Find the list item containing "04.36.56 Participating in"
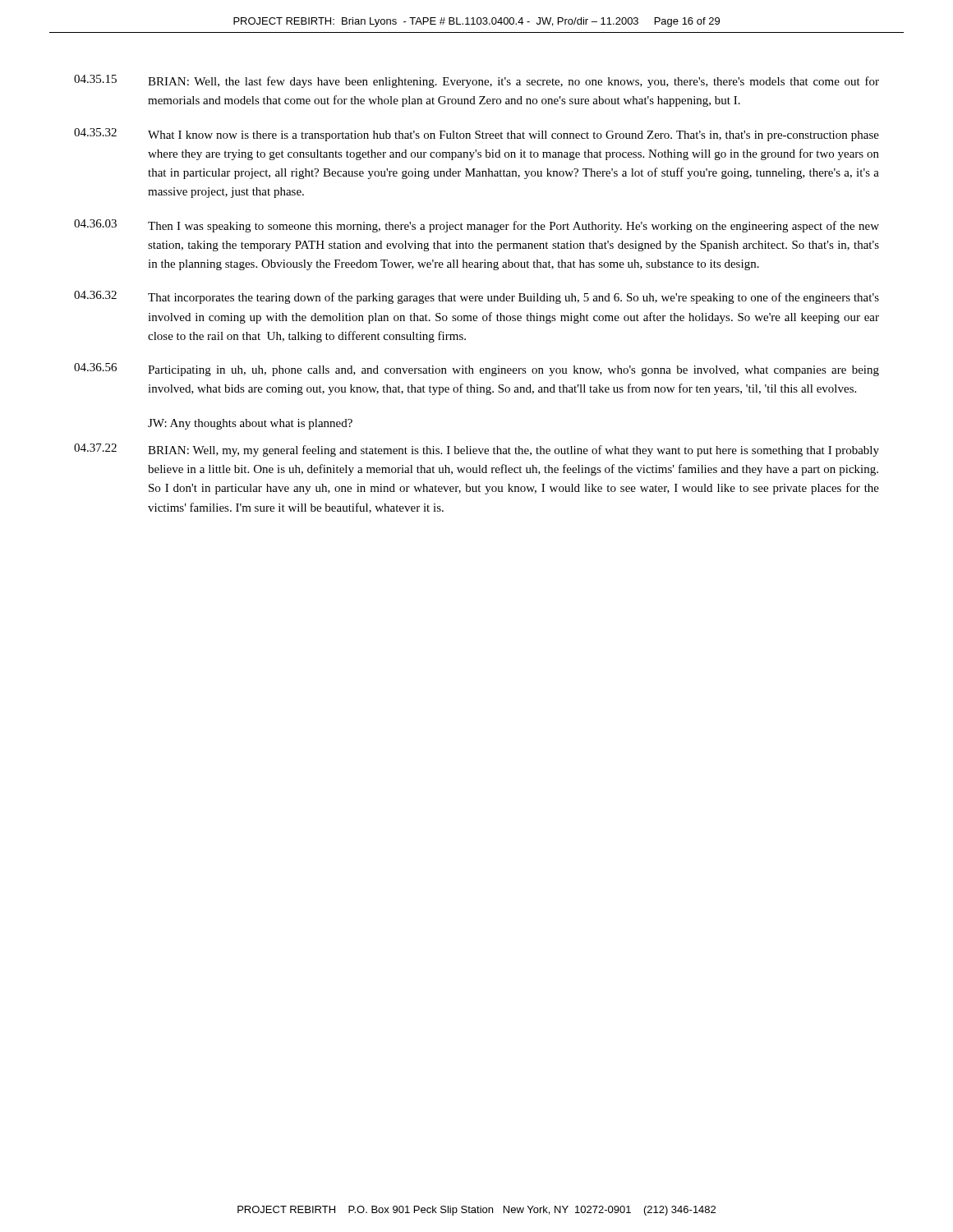953x1232 pixels. click(x=476, y=380)
